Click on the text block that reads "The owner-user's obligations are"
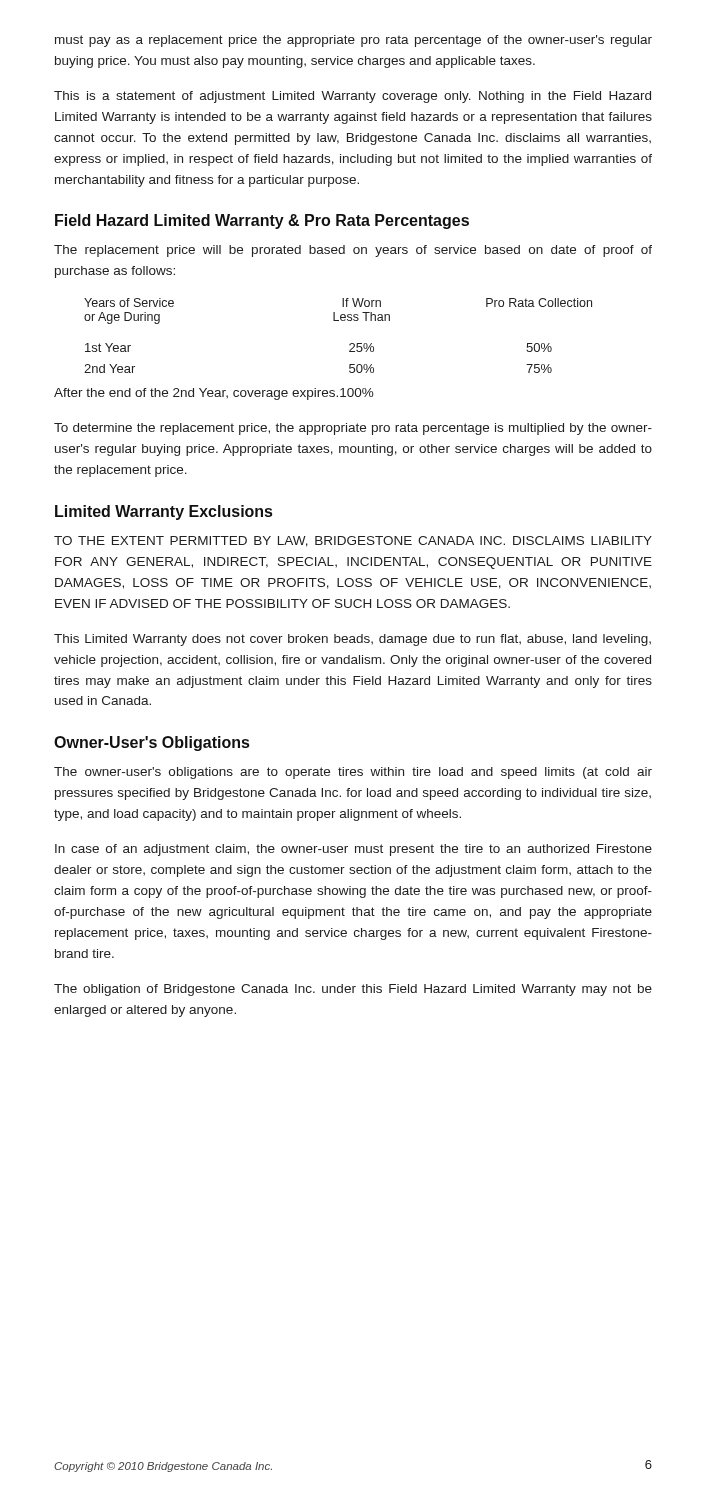 pos(353,793)
